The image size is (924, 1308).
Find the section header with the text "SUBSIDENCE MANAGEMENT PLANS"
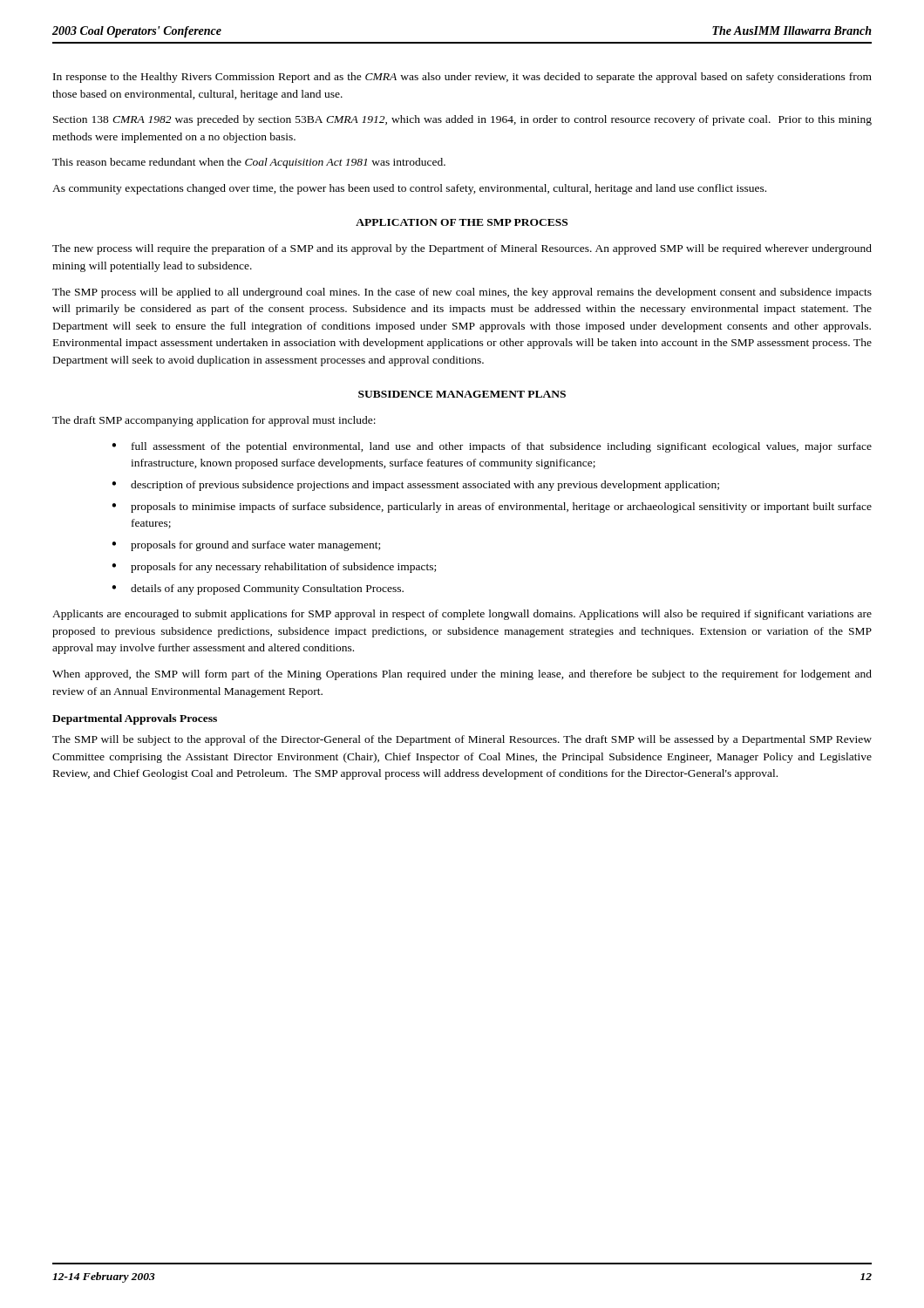point(462,394)
